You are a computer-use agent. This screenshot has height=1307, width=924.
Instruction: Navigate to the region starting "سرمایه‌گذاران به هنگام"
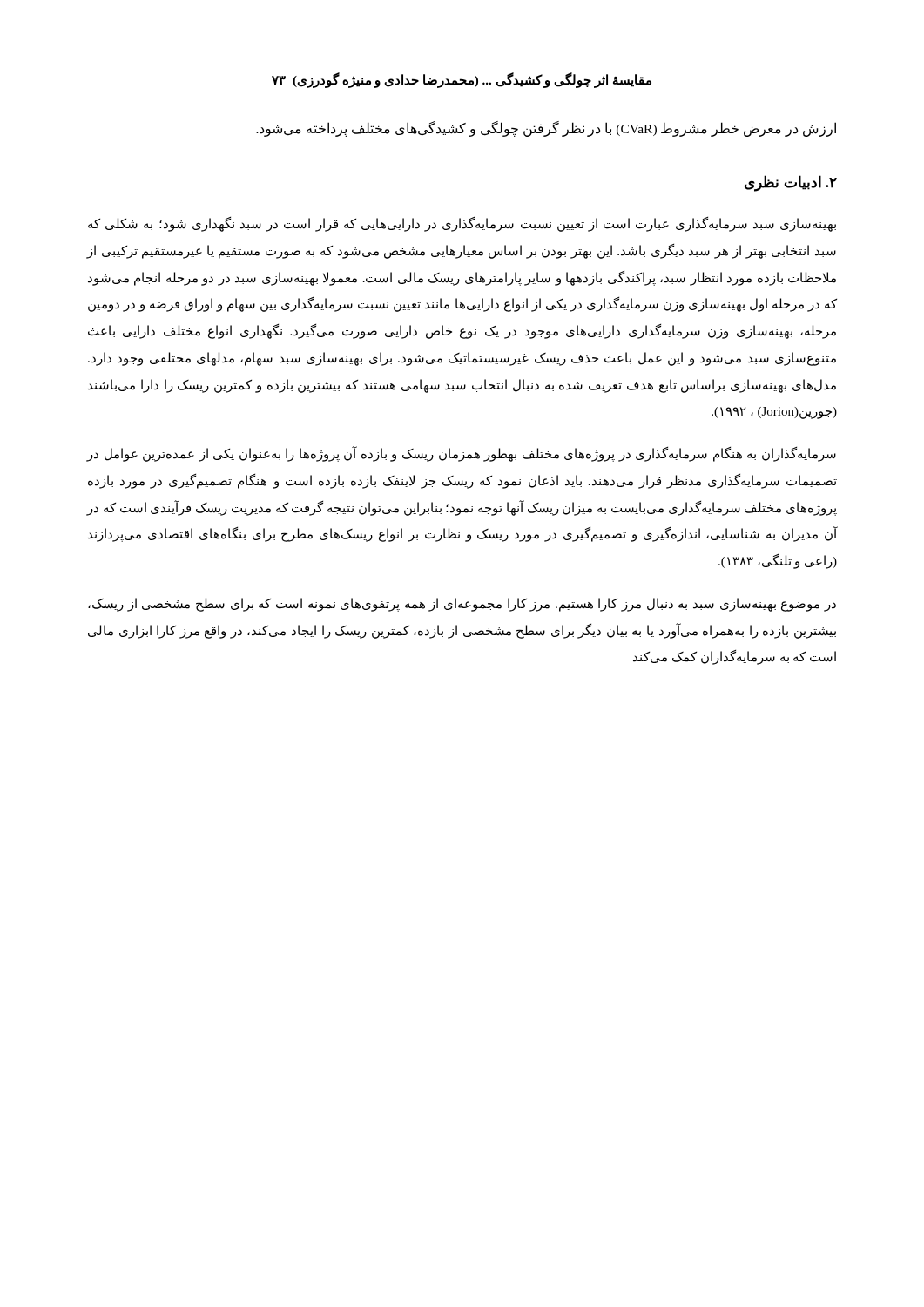pyautogui.click(x=462, y=508)
